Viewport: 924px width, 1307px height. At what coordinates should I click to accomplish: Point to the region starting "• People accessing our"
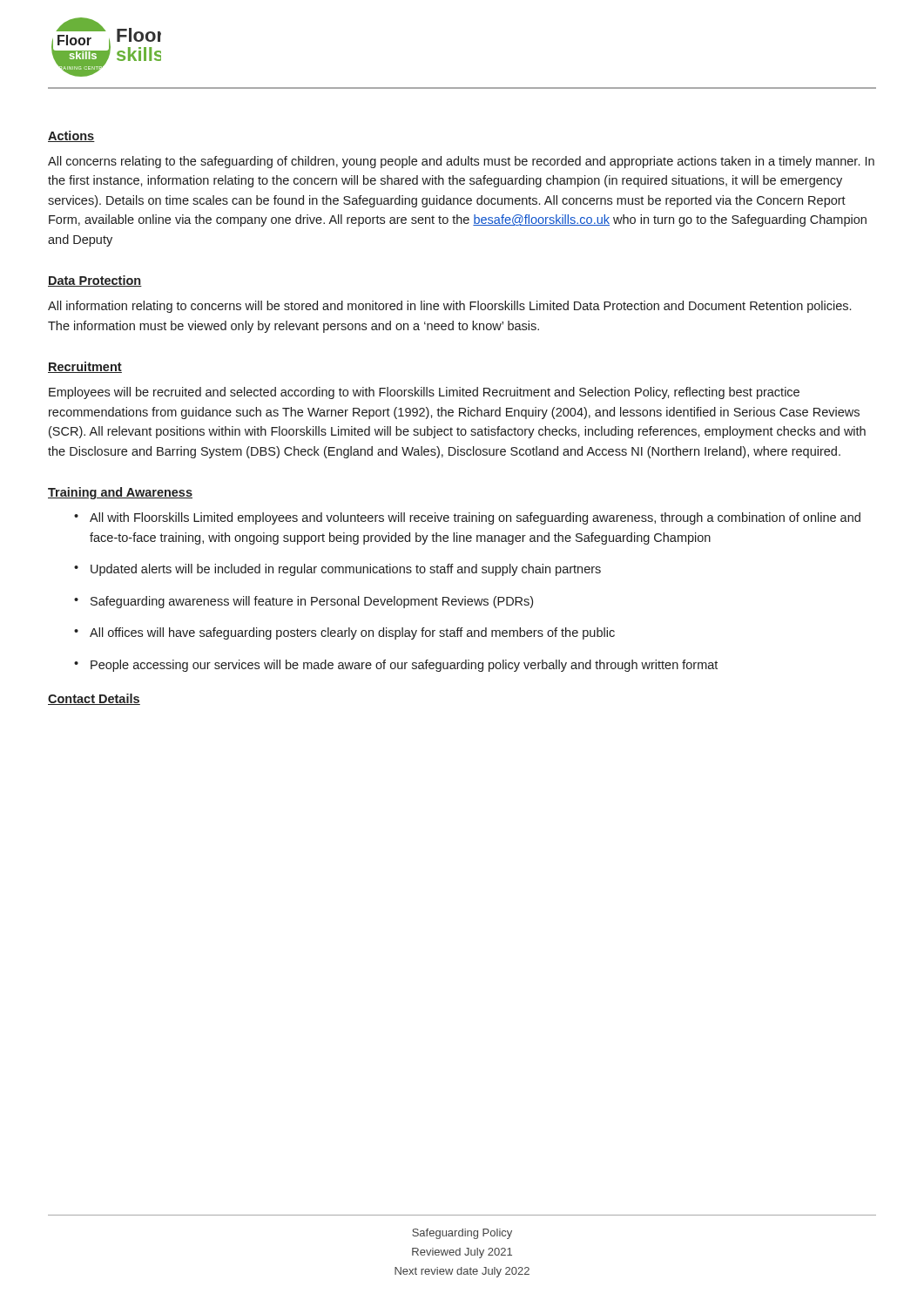click(396, 665)
